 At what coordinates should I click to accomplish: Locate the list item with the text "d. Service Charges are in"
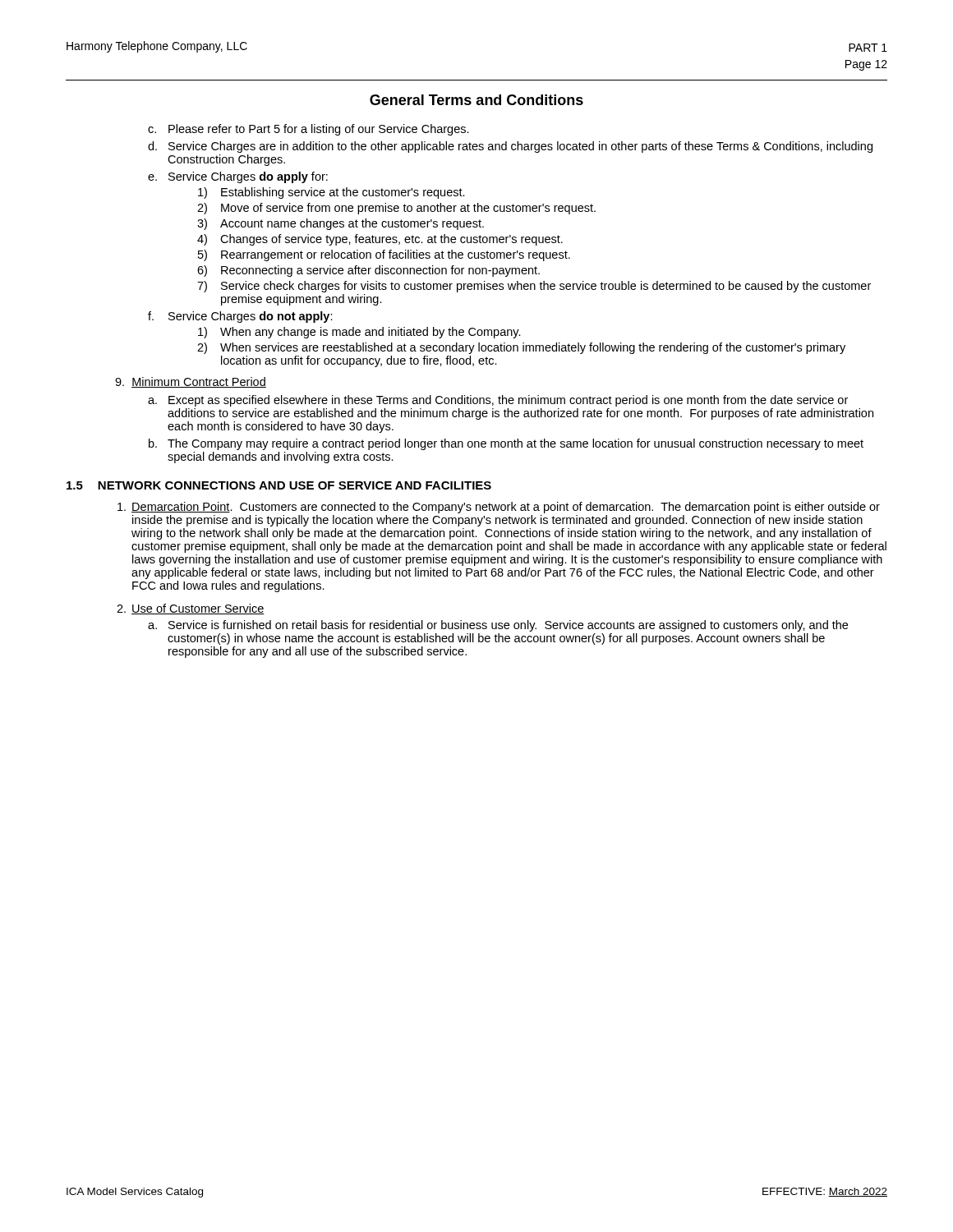pos(511,152)
